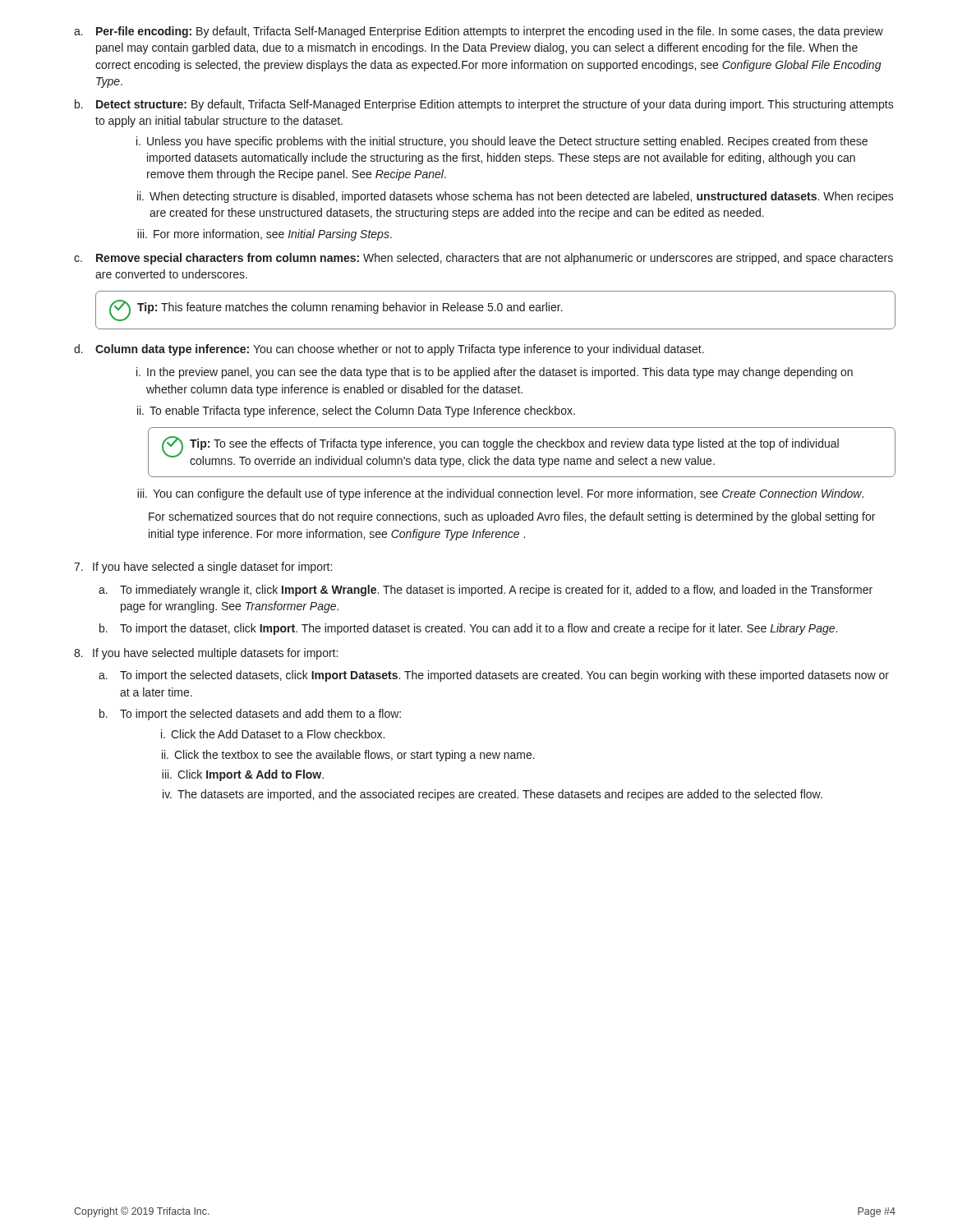Navigate to the passage starting "b. To import the dataset, click"
The width and height of the screenshot is (953, 1232).
(x=497, y=628)
